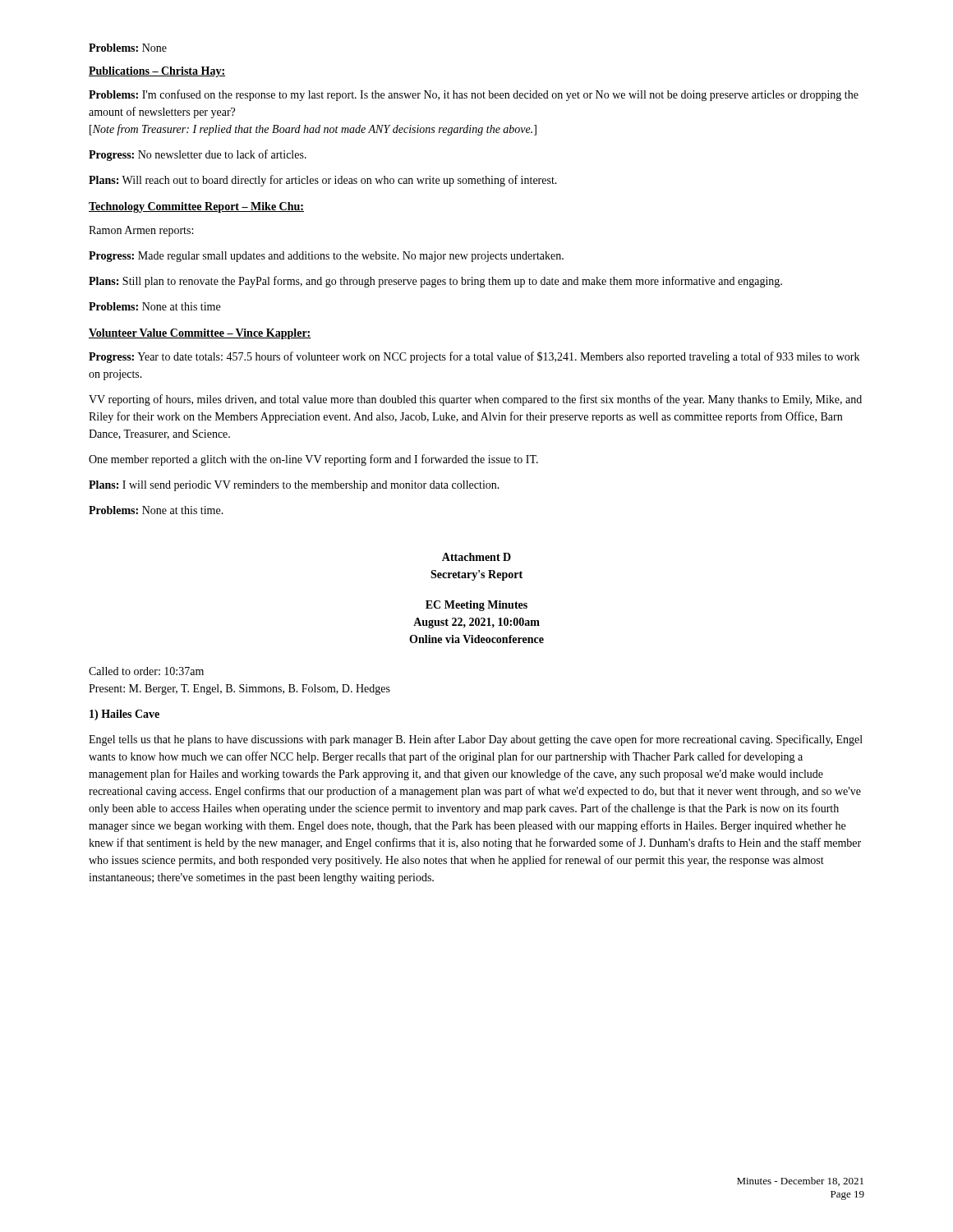
Task: Locate the text starting "Attachment D Secretary's Report"
Action: [x=476, y=566]
